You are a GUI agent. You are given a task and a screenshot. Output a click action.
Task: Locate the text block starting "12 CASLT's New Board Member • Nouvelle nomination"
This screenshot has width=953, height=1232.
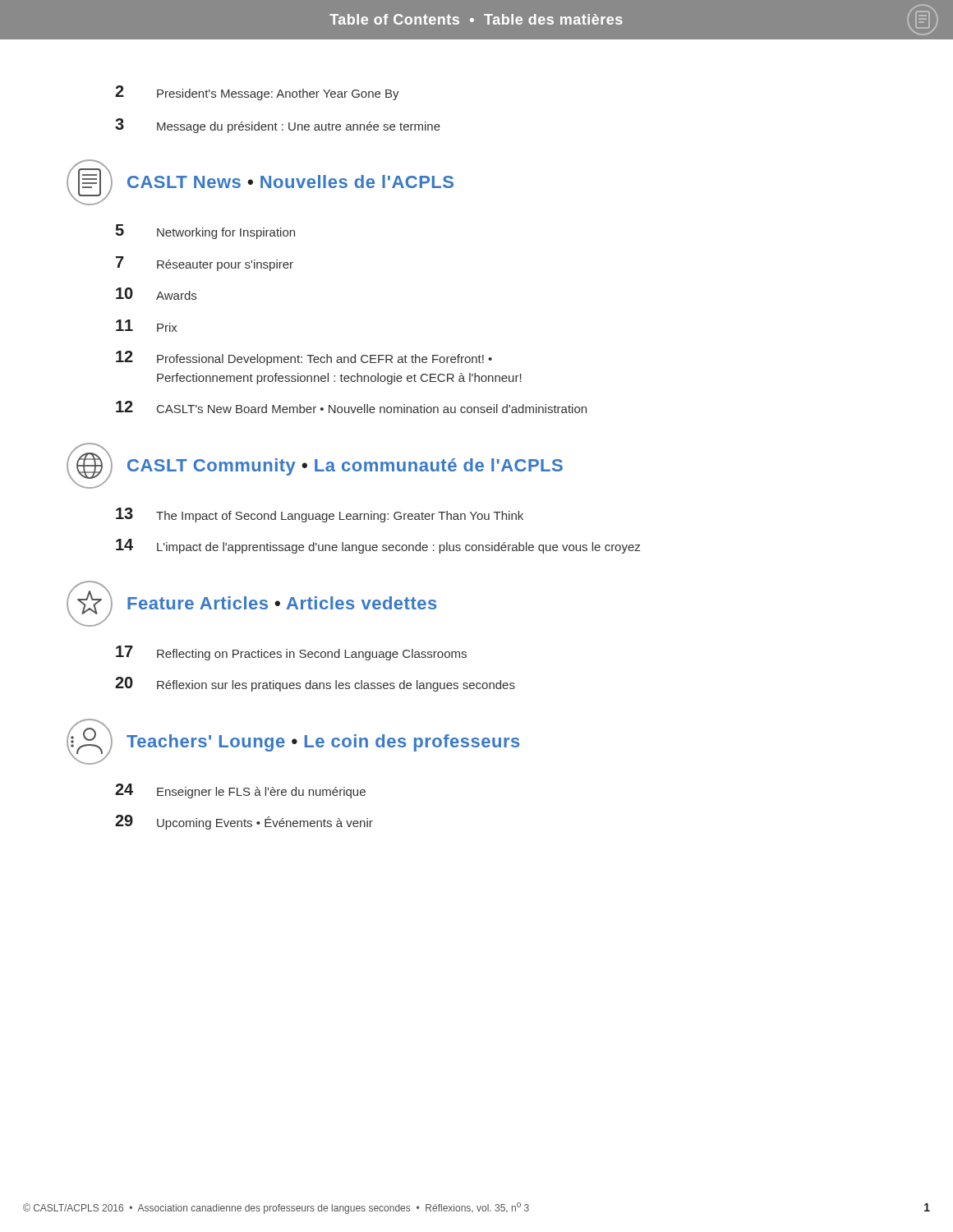coord(351,408)
